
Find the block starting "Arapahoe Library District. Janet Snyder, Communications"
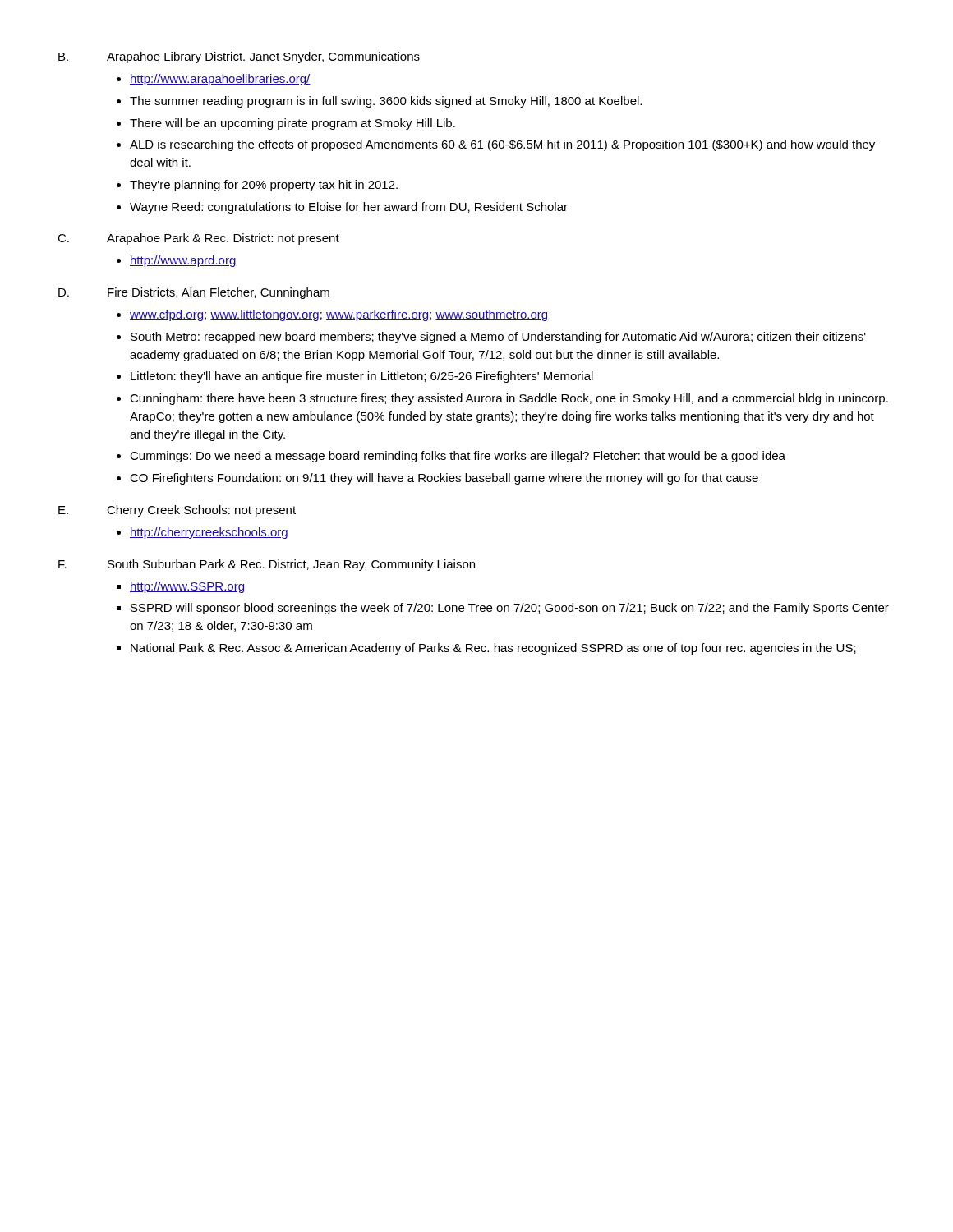[x=263, y=56]
